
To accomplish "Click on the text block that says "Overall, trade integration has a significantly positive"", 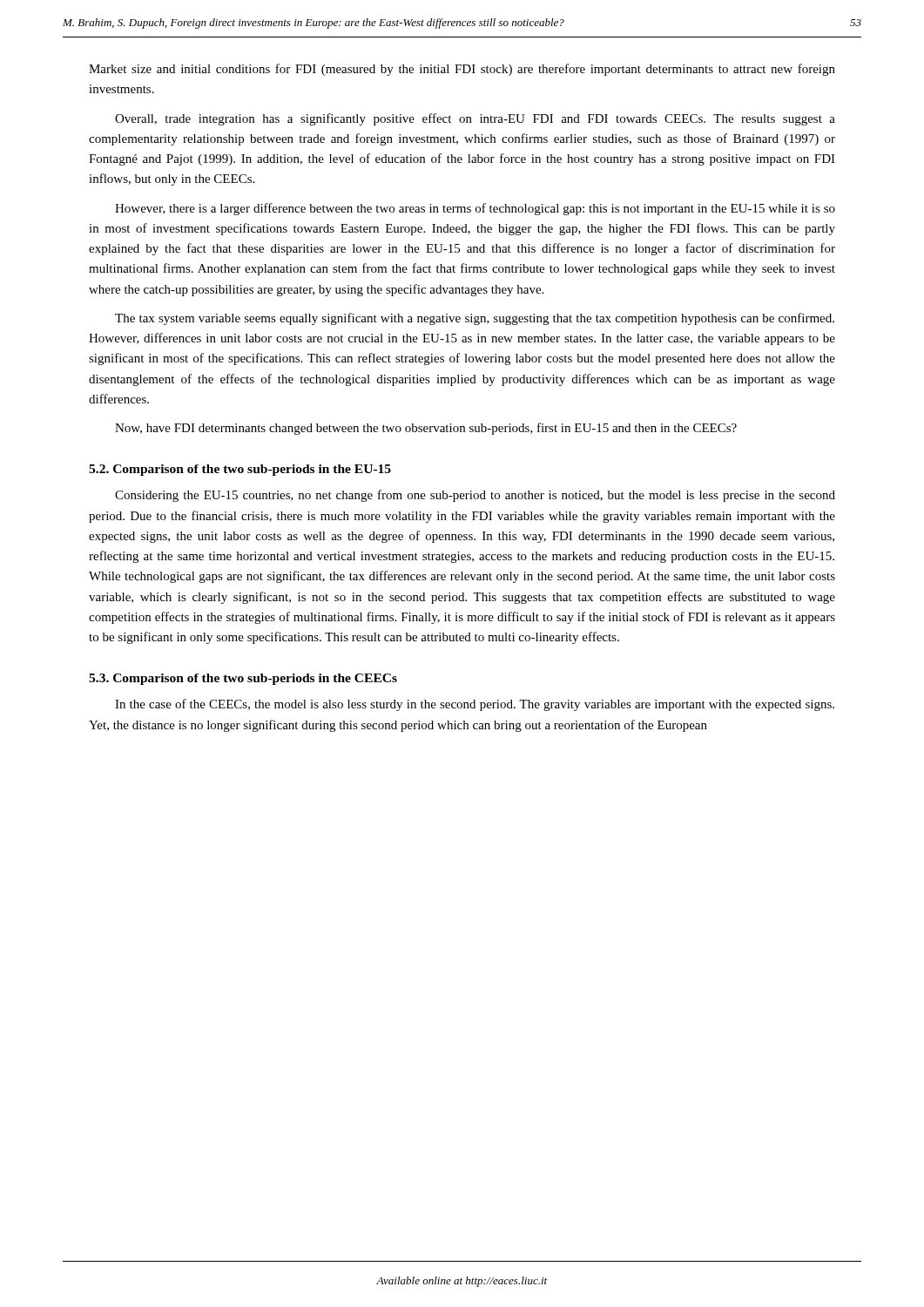I will 462,149.
